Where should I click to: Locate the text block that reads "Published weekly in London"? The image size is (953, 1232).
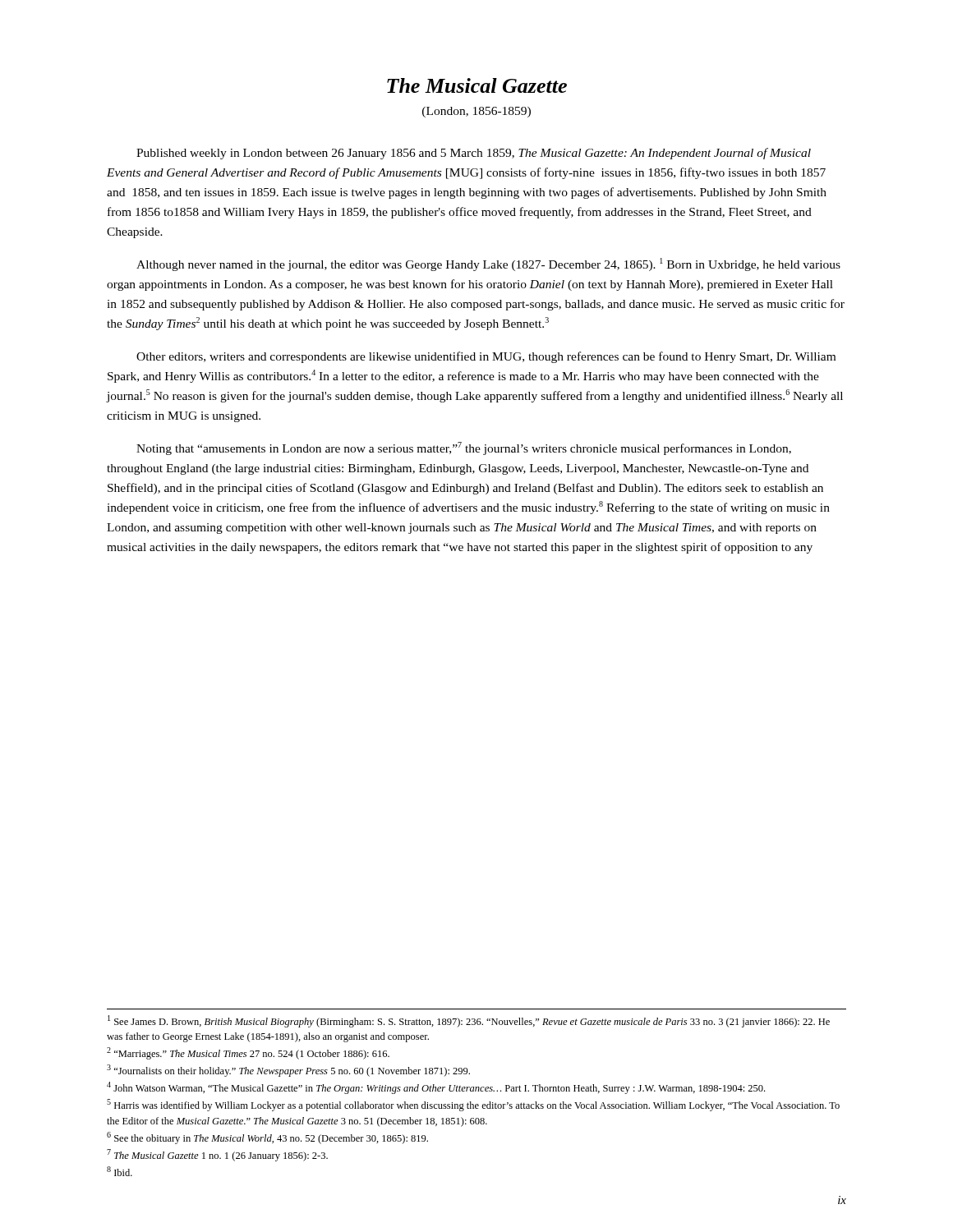tap(467, 192)
